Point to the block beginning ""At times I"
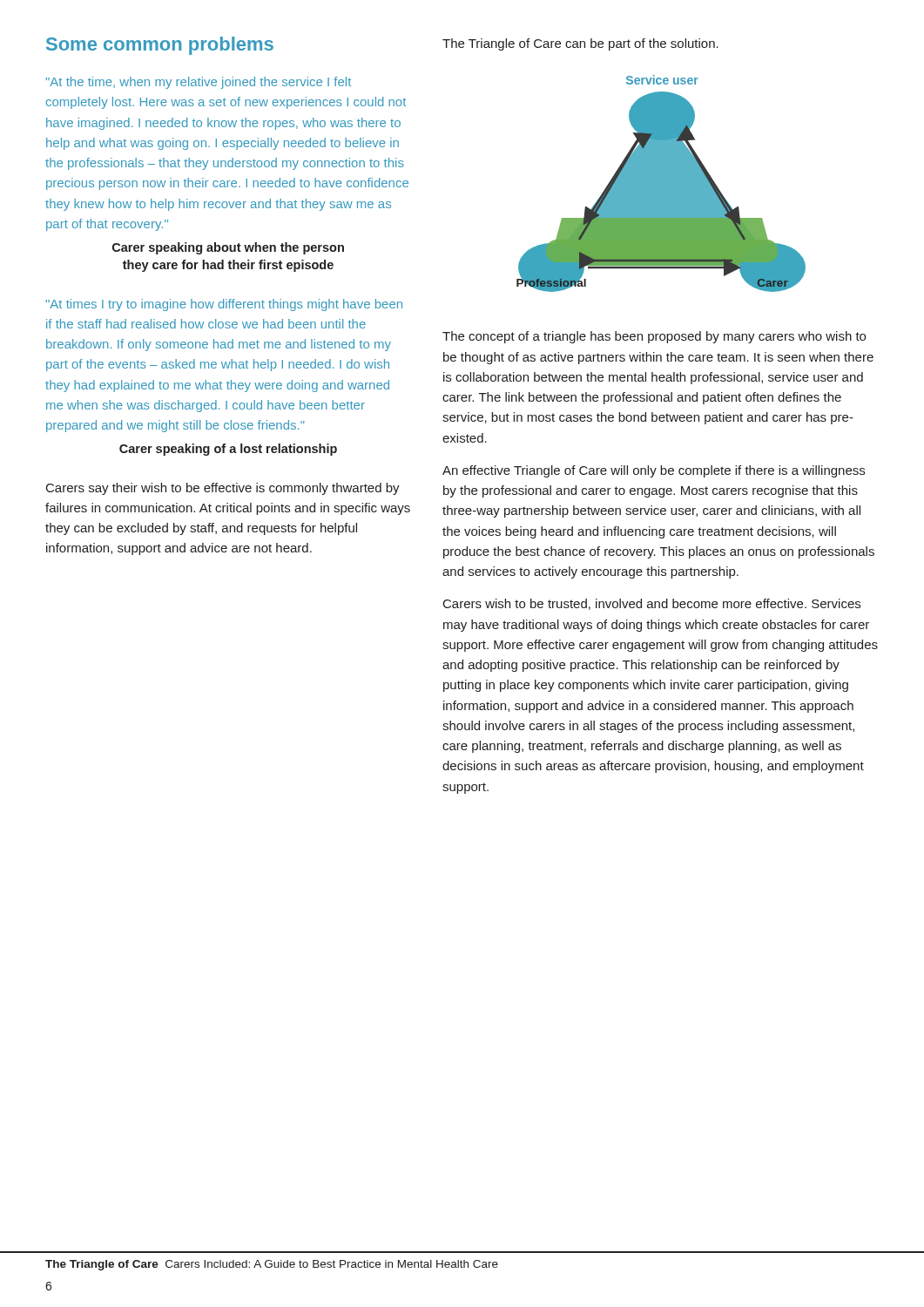 click(x=228, y=364)
